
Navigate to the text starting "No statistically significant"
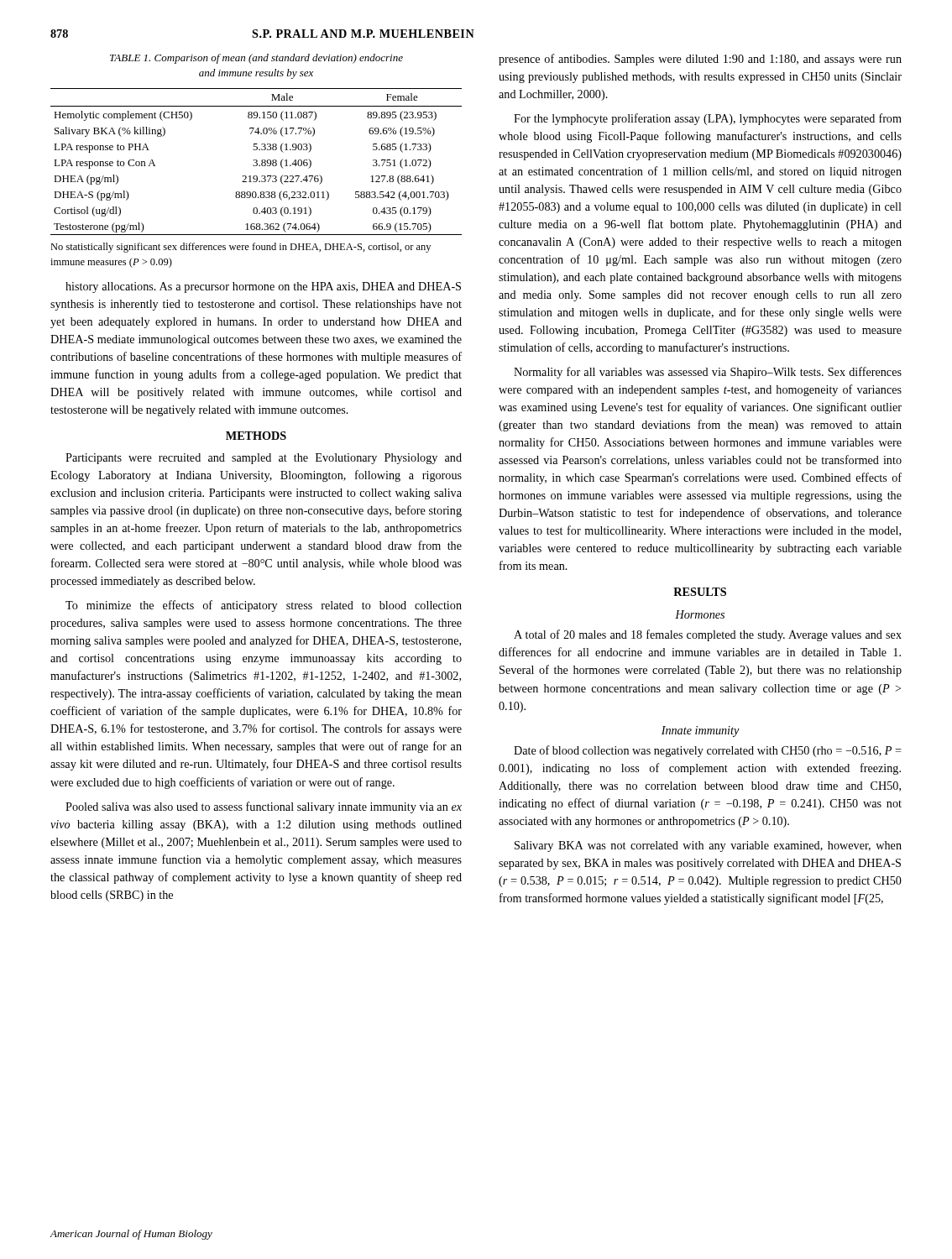coord(241,254)
